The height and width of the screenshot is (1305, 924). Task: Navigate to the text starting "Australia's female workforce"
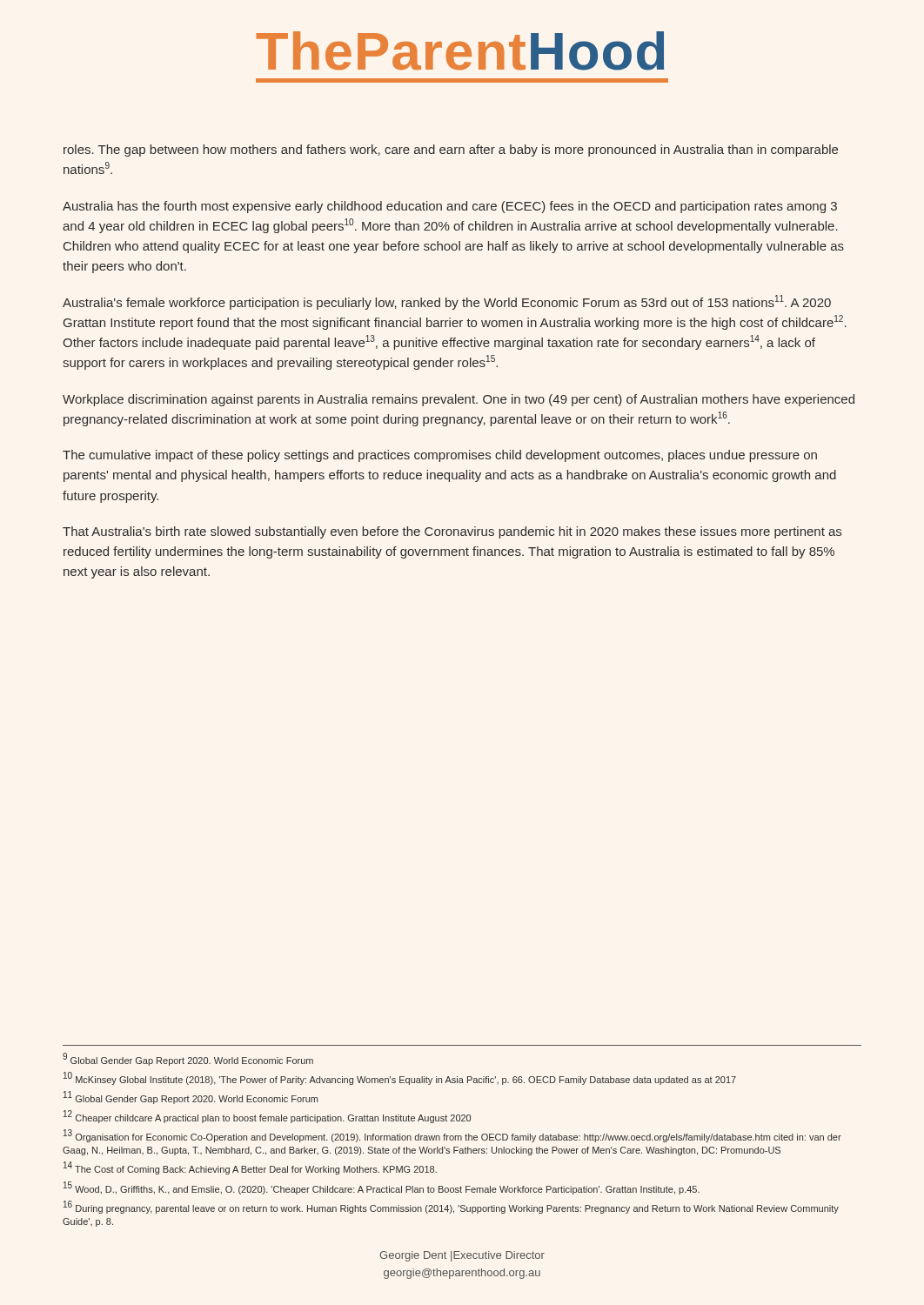[462, 332]
